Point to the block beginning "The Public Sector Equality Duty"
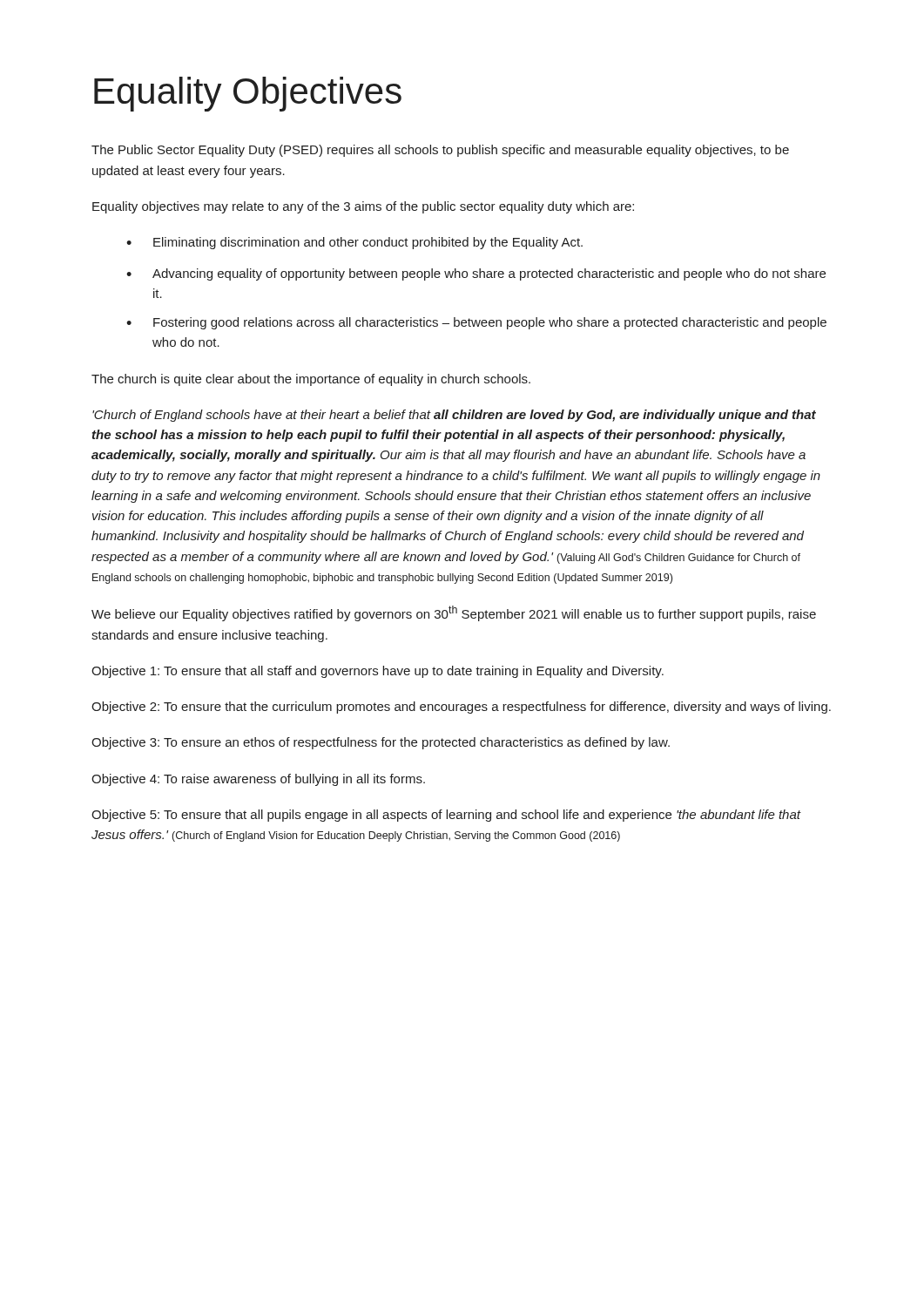 pos(440,160)
